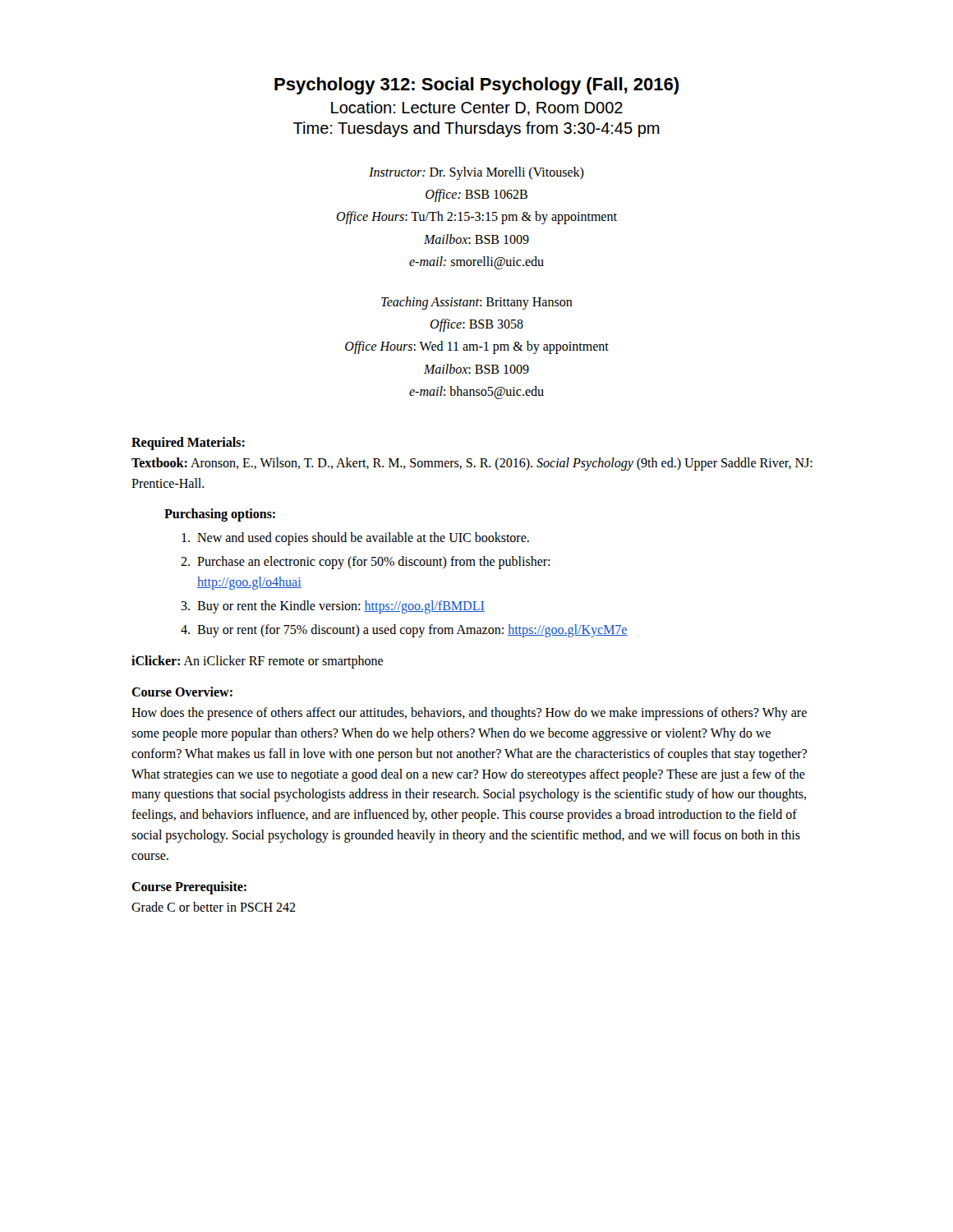Click on the block starting "Required Materials:"
Image resolution: width=953 pixels, height=1232 pixels.
point(188,442)
